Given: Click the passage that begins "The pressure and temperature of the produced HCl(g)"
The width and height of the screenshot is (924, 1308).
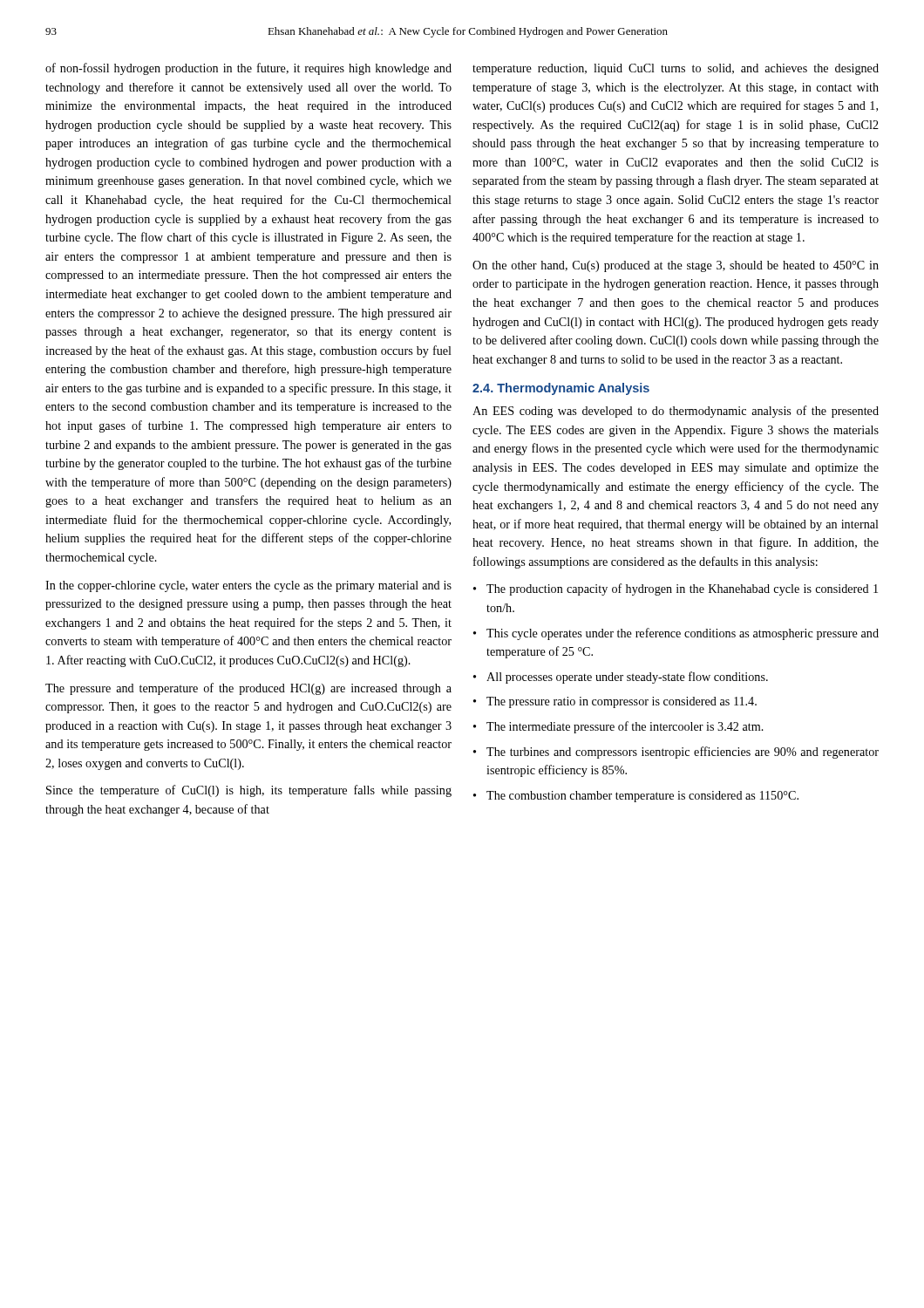Looking at the screenshot, I should tap(248, 726).
